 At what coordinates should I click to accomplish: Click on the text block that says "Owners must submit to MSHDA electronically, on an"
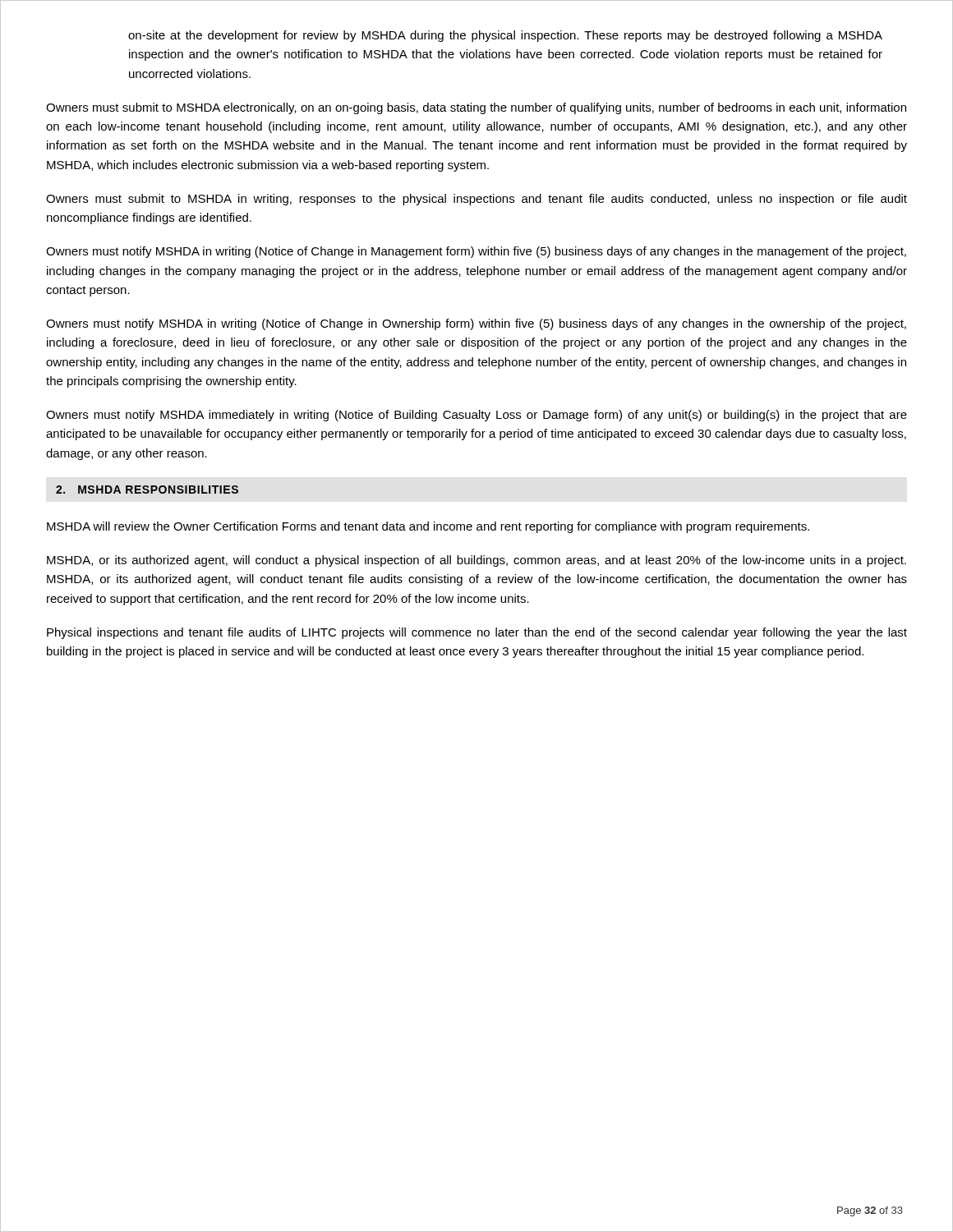(x=476, y=136)
